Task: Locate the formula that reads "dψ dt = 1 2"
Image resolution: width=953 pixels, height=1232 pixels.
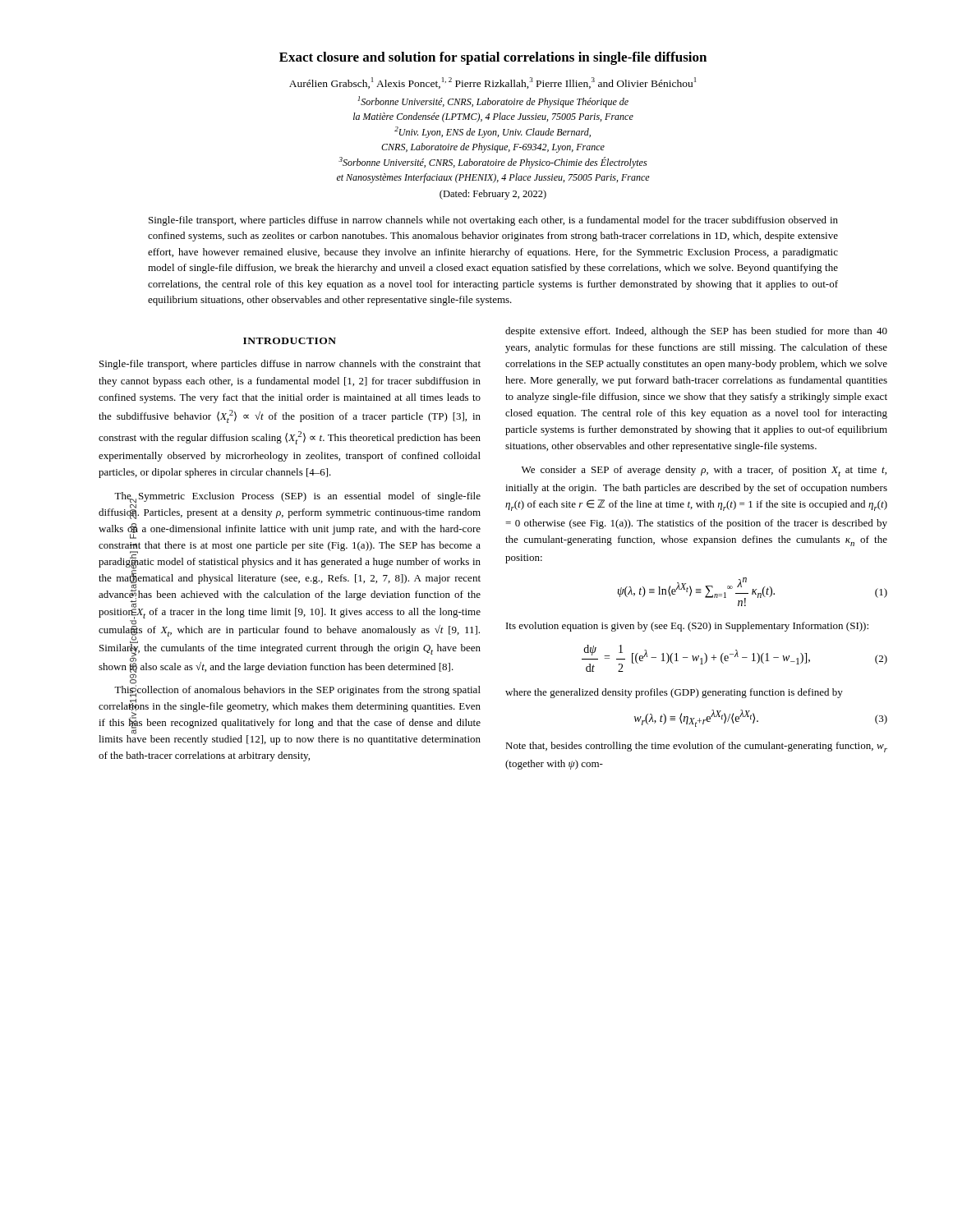Action: [x=735, y=659]
